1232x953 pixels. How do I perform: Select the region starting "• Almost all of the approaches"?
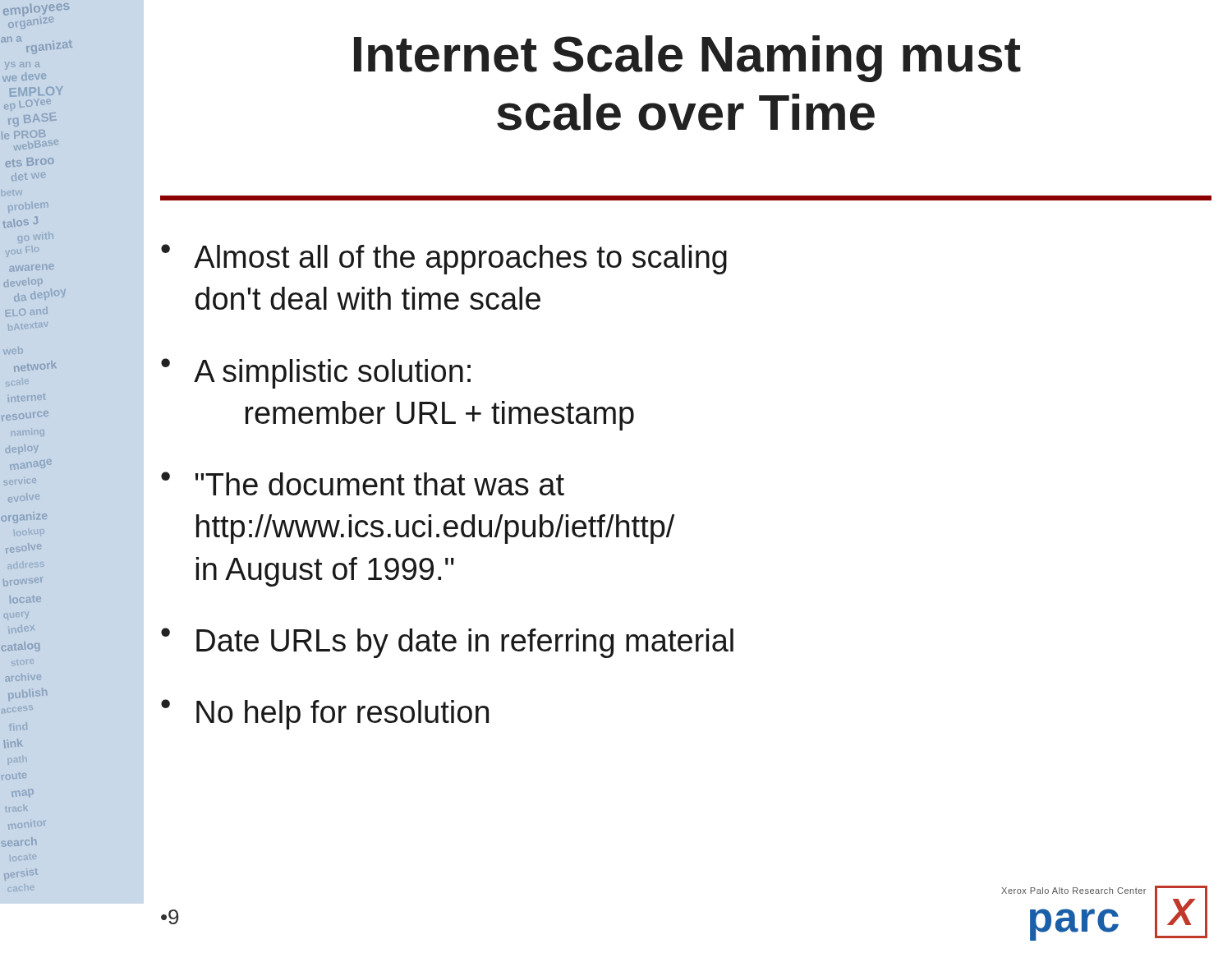(x=444, y=276)
